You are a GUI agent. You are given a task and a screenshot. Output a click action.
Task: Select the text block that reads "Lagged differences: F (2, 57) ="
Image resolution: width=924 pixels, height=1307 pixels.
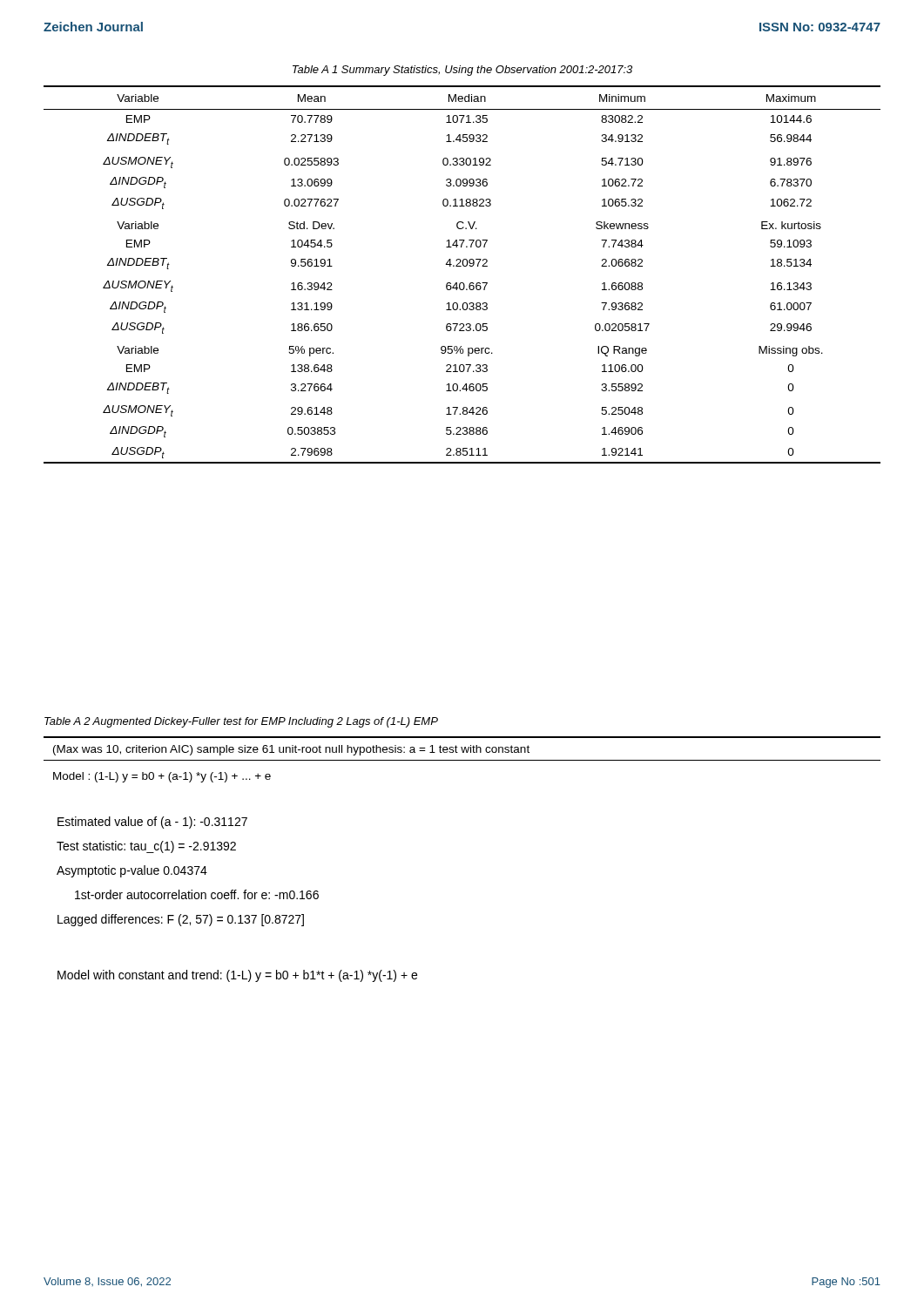pos(181,919)
